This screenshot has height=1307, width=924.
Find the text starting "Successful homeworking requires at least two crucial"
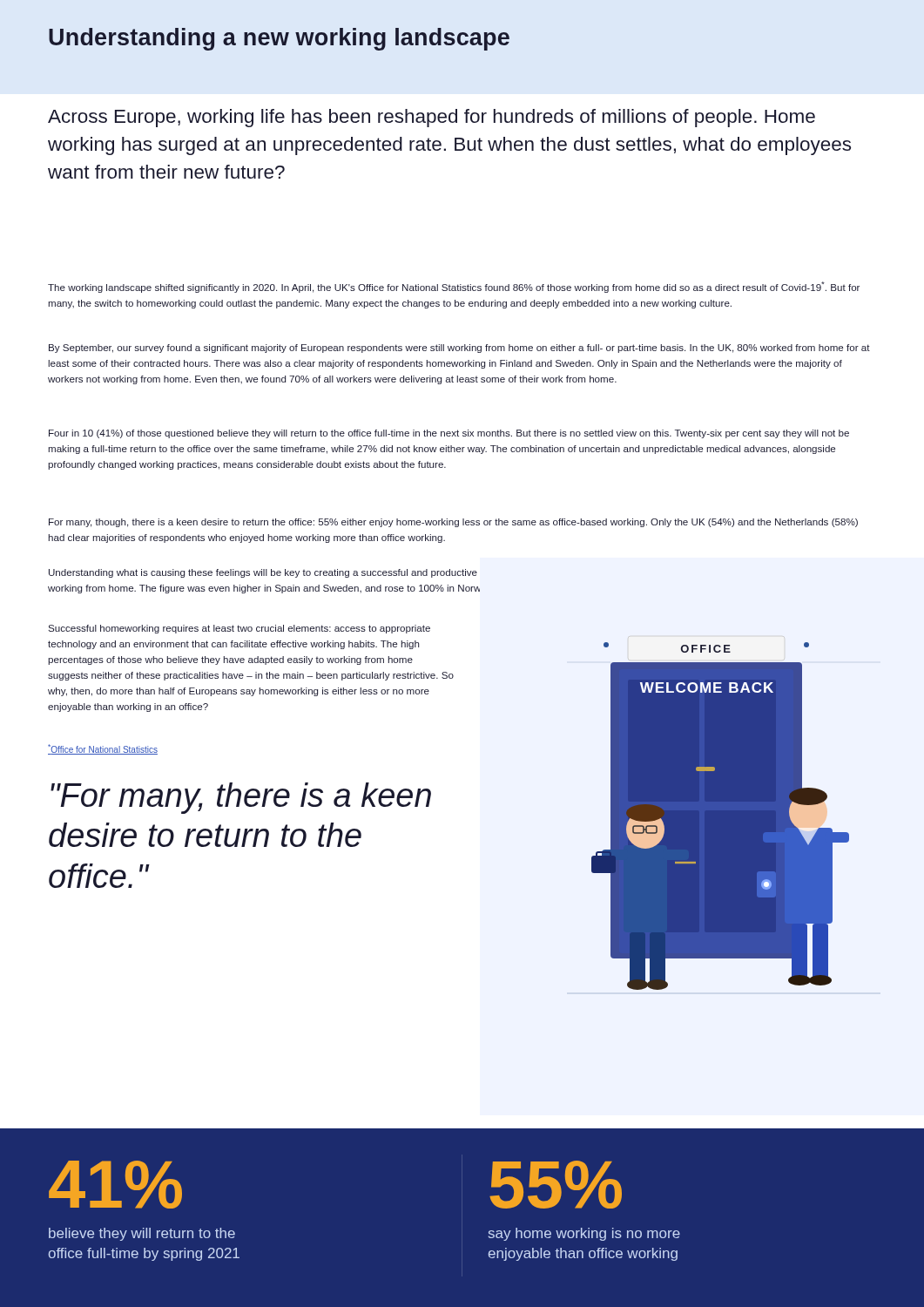[252, 668]
